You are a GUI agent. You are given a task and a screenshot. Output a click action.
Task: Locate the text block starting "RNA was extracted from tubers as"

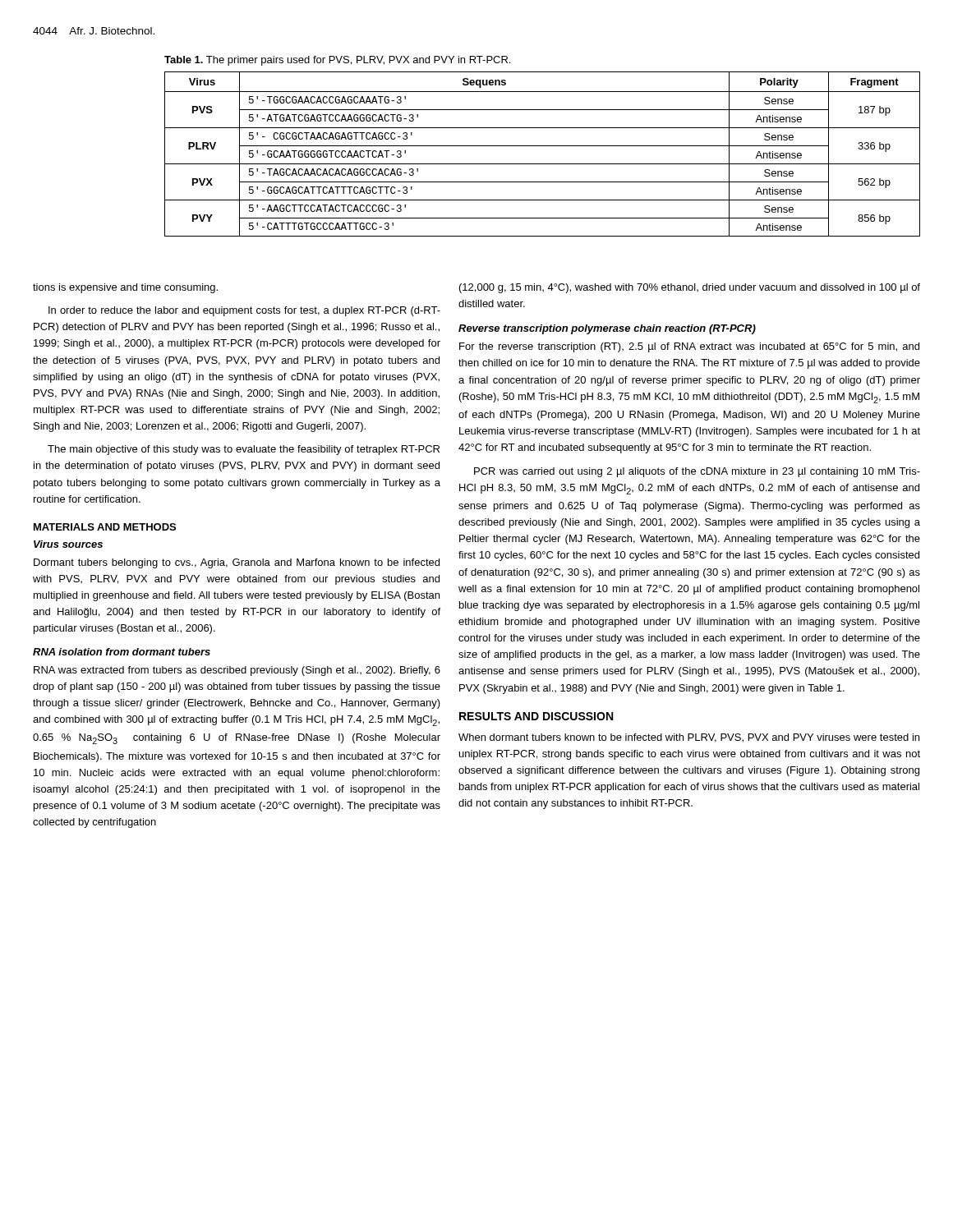click(237, 746)
